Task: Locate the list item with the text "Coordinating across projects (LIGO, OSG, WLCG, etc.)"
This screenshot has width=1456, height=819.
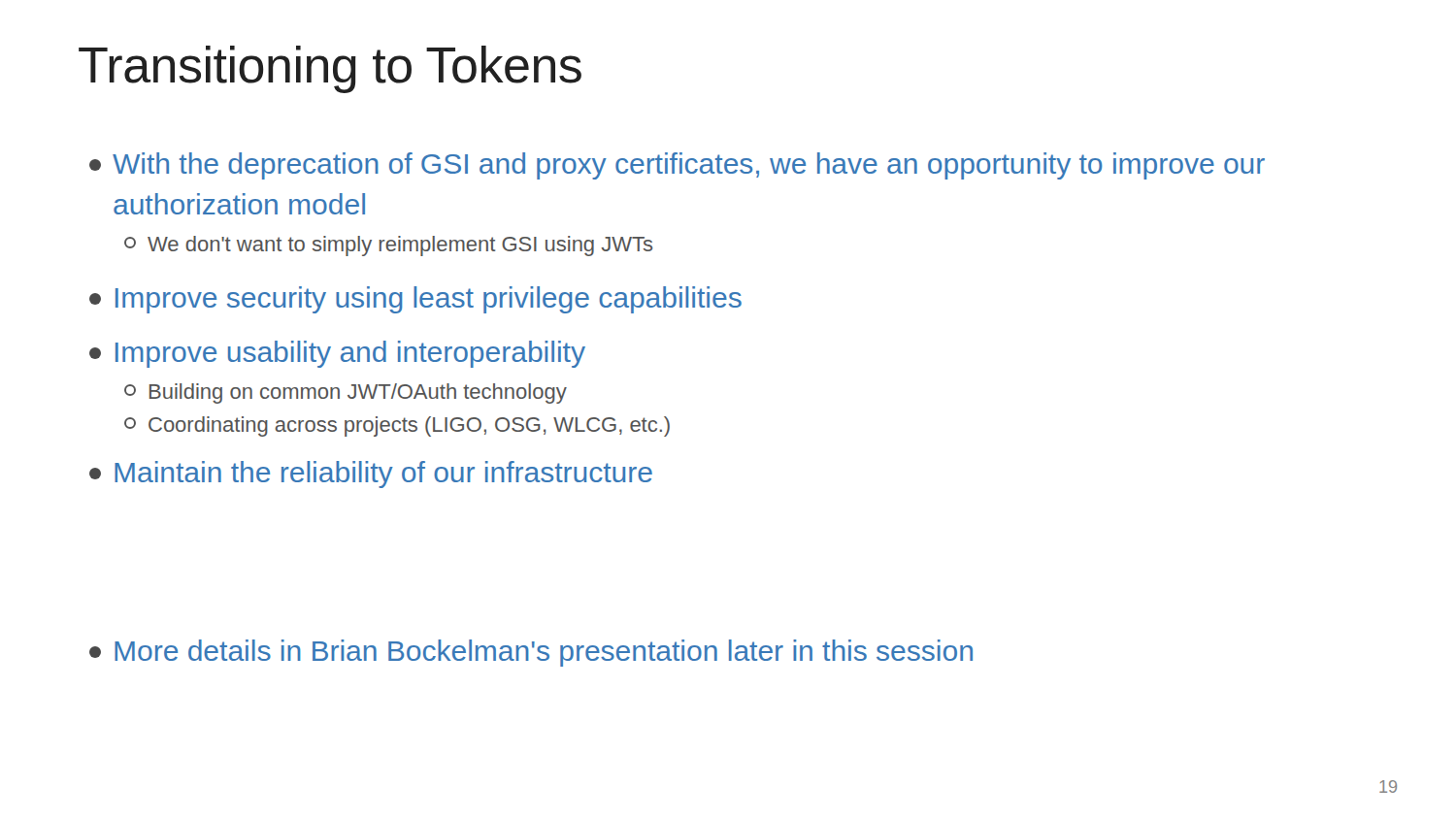Action: (397, 426)
